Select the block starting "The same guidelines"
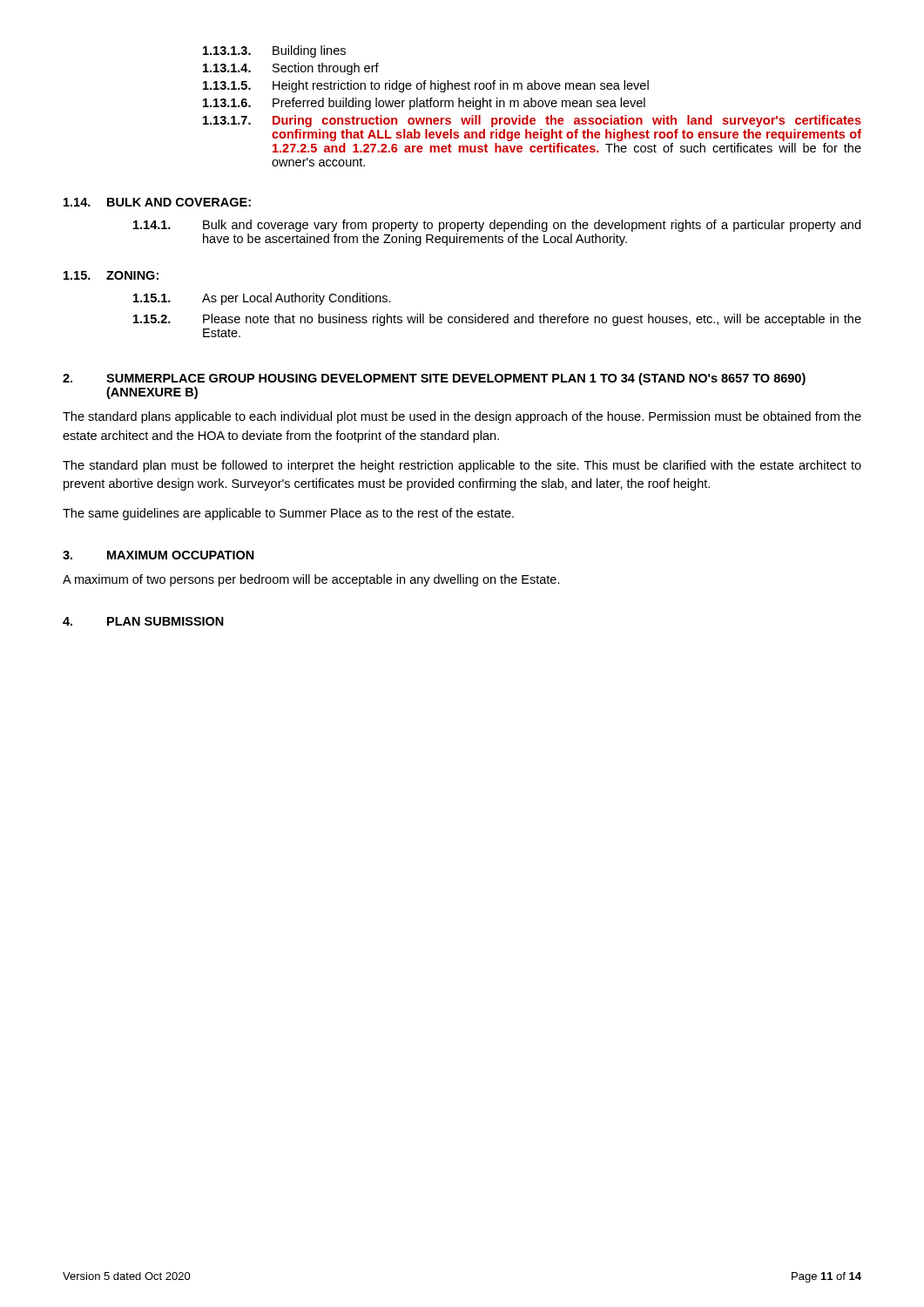 [289, 513]
